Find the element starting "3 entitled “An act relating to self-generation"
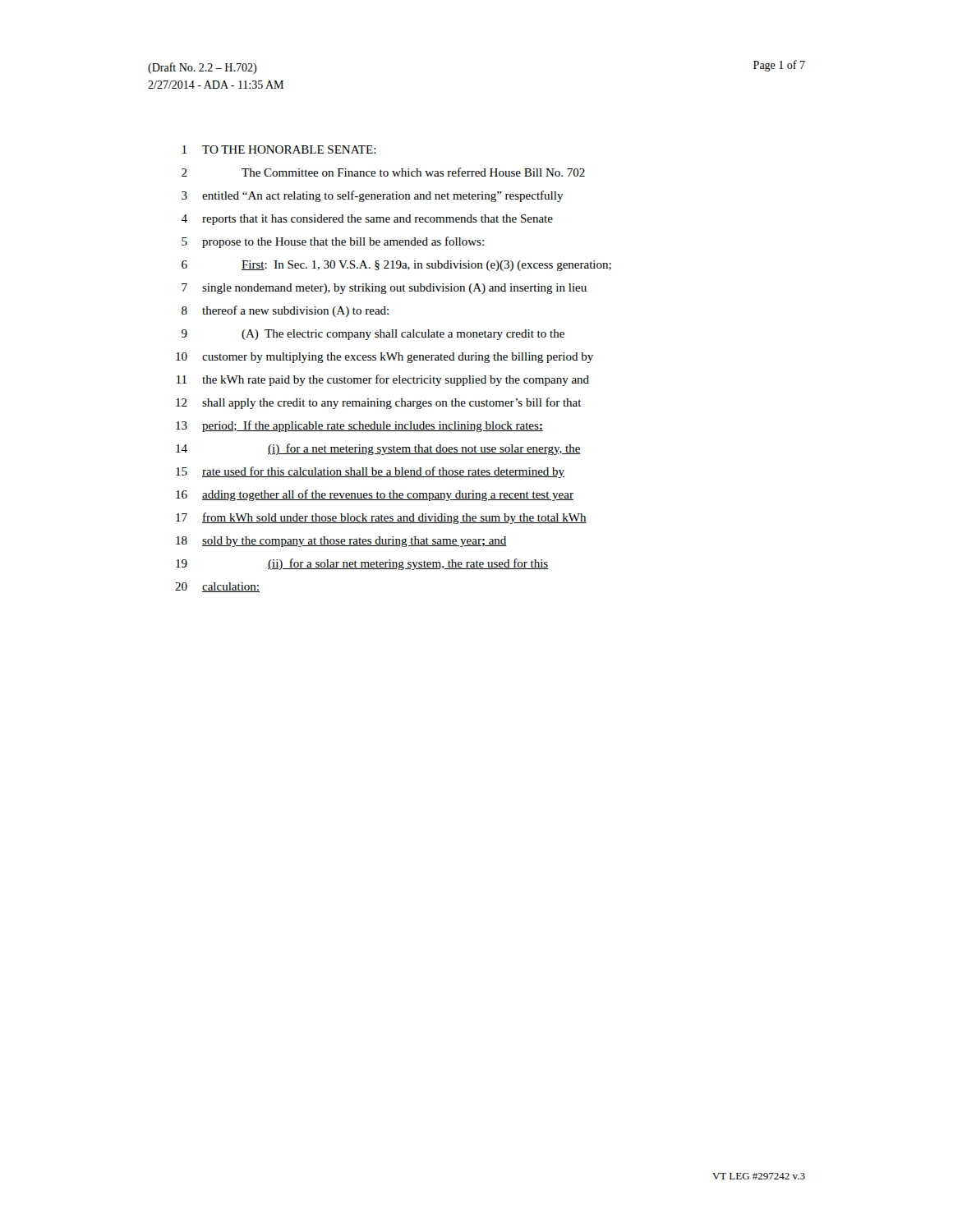Image resolution: width=953 pixels, height=1232 pixels. tap(476, 196)
